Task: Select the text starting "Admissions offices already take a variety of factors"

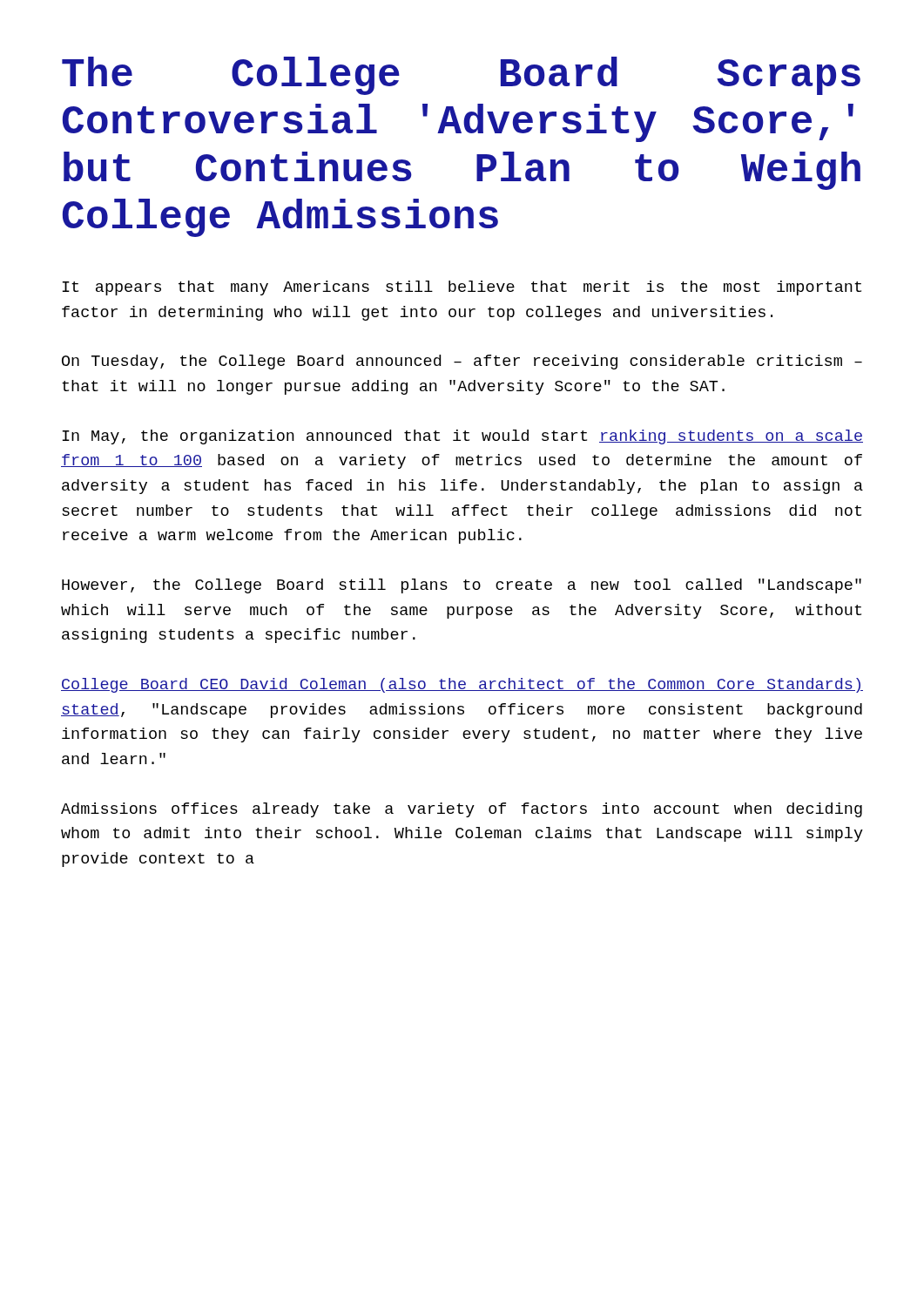Action: [x=462, y=835]
